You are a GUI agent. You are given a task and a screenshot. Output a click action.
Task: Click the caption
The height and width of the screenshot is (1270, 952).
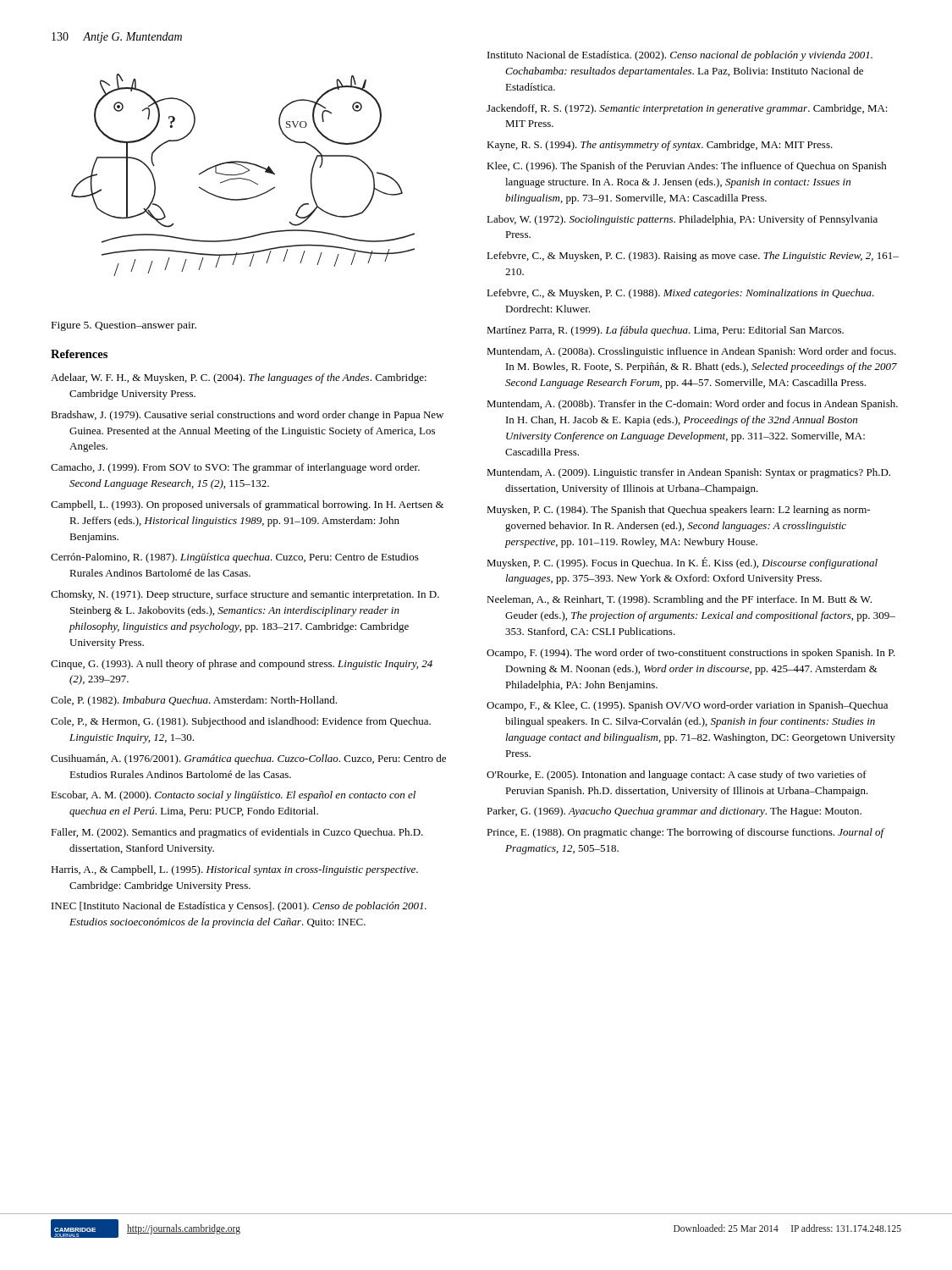[124, 325]
